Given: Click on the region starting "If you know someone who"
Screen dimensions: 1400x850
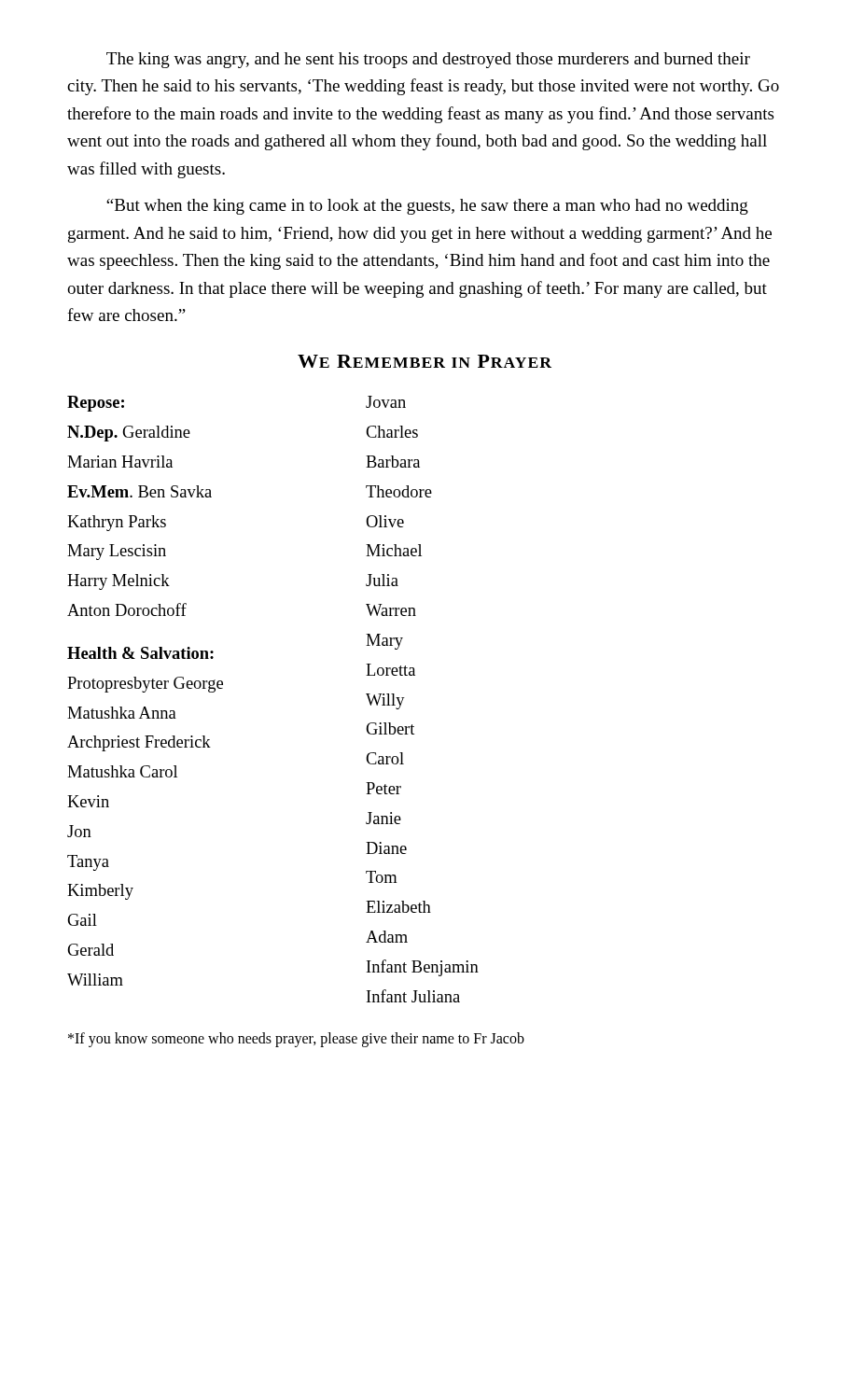Looking at the screenshot, I should 296,1039.
